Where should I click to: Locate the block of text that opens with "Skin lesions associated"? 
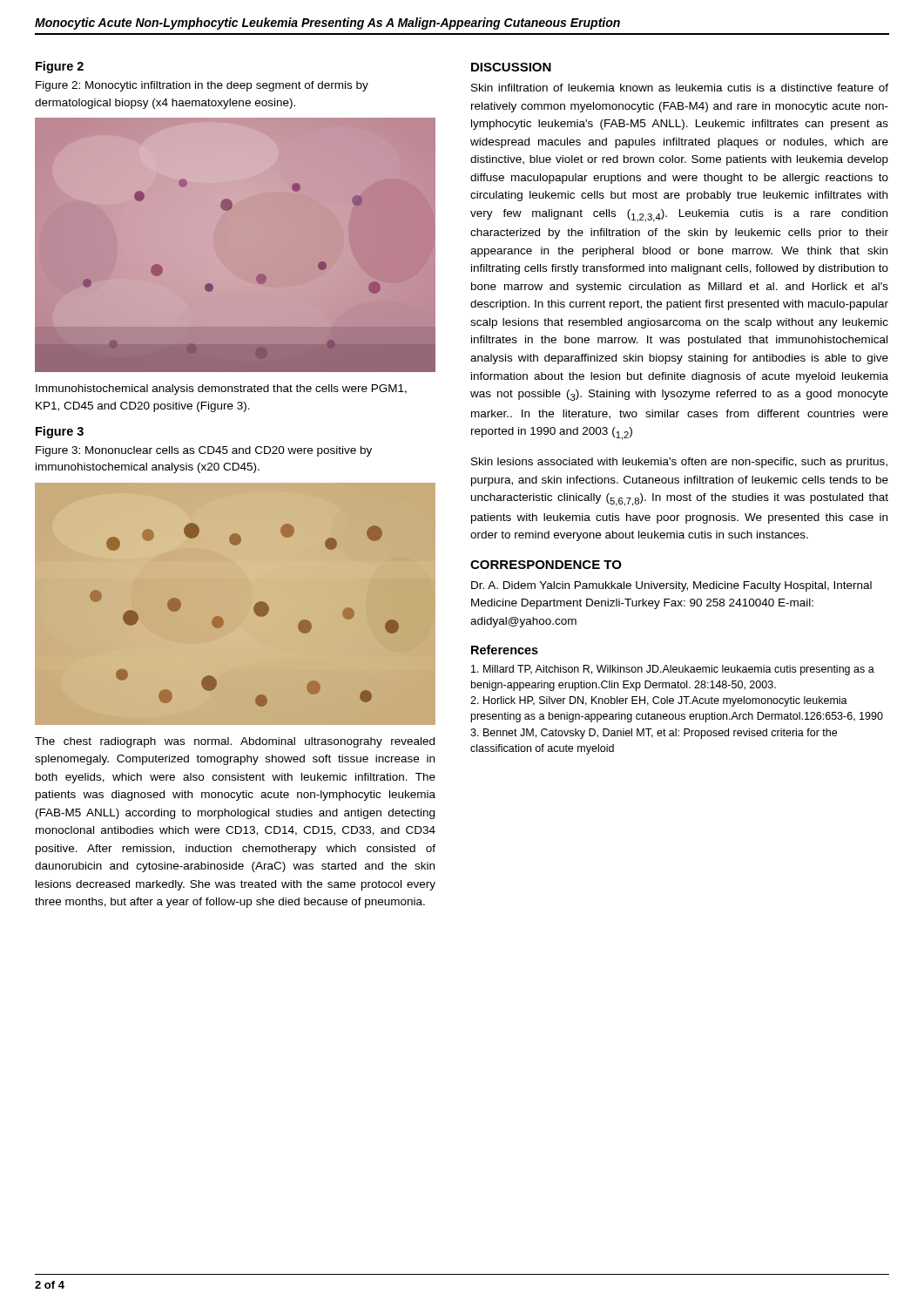pyautogui.click(x=679, y=498)
